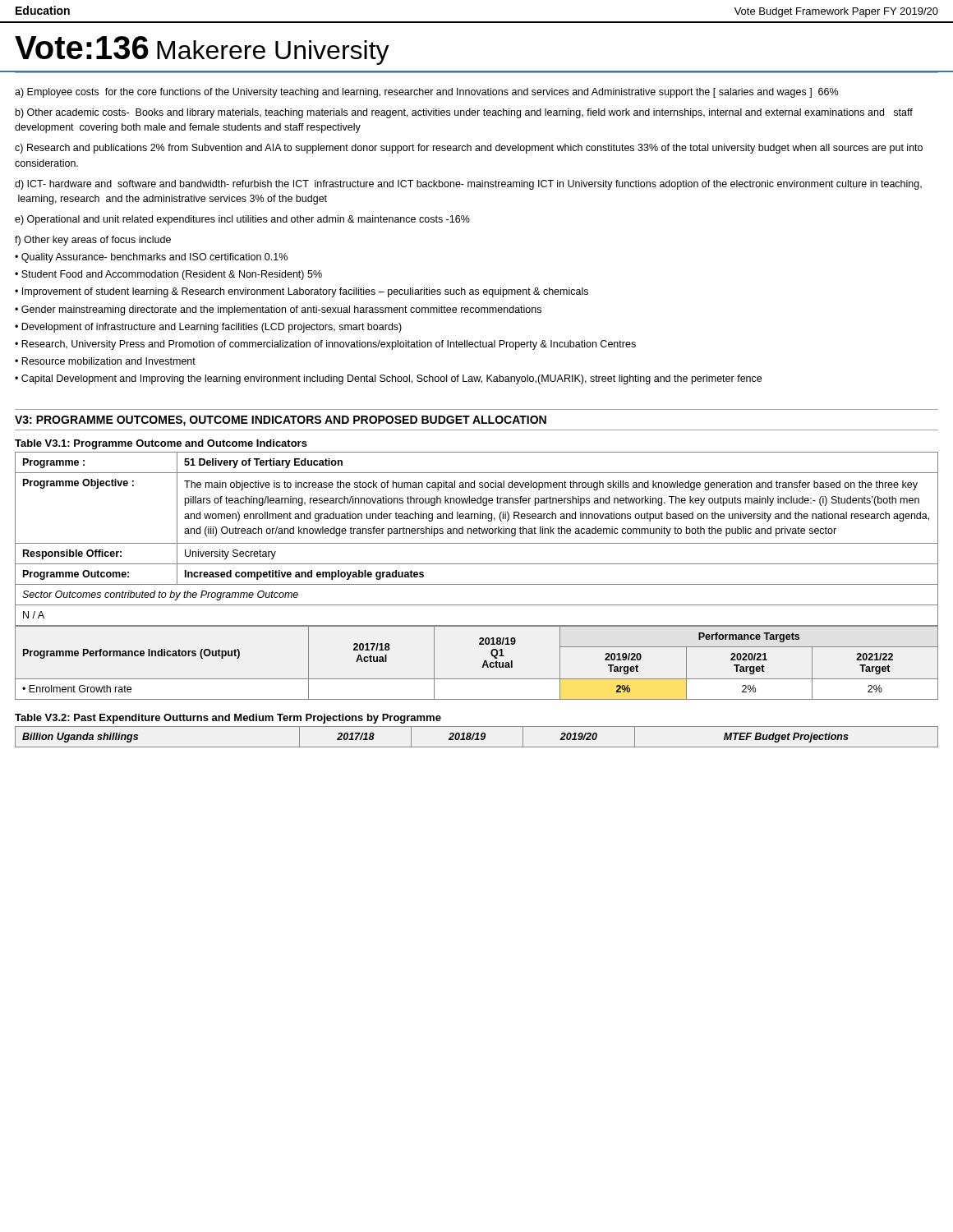The width and height of the screenshot is (953, 1232).
Task: Locate the list item that says "• Improvement of"
Action: tap(302, 292)
